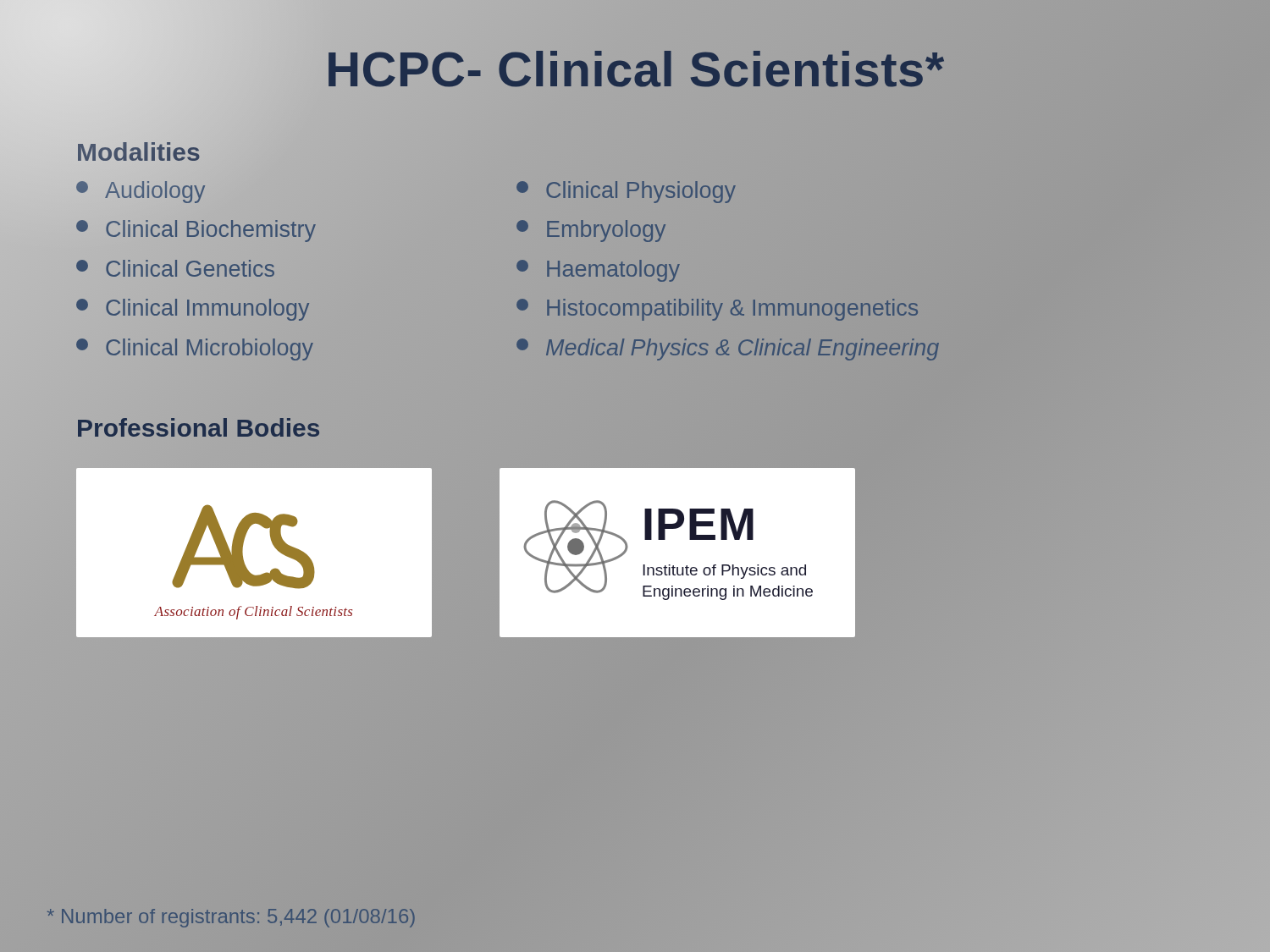Viewport: 1270px width, 952px height.
Task: Locate the passage starting "Clinical Physiology"
Action: point(626,191)
